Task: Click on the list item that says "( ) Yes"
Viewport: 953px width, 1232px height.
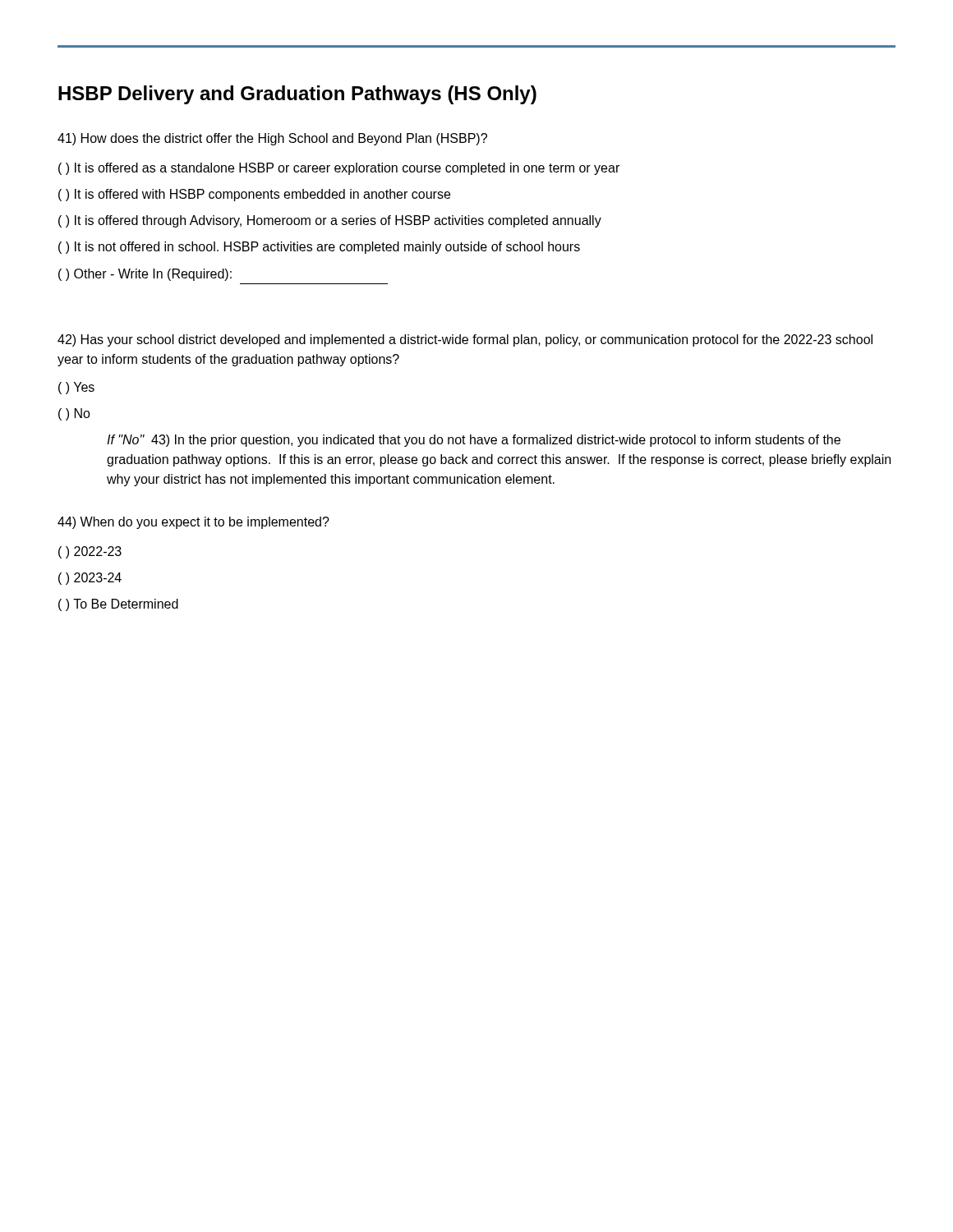Action: 76,387
